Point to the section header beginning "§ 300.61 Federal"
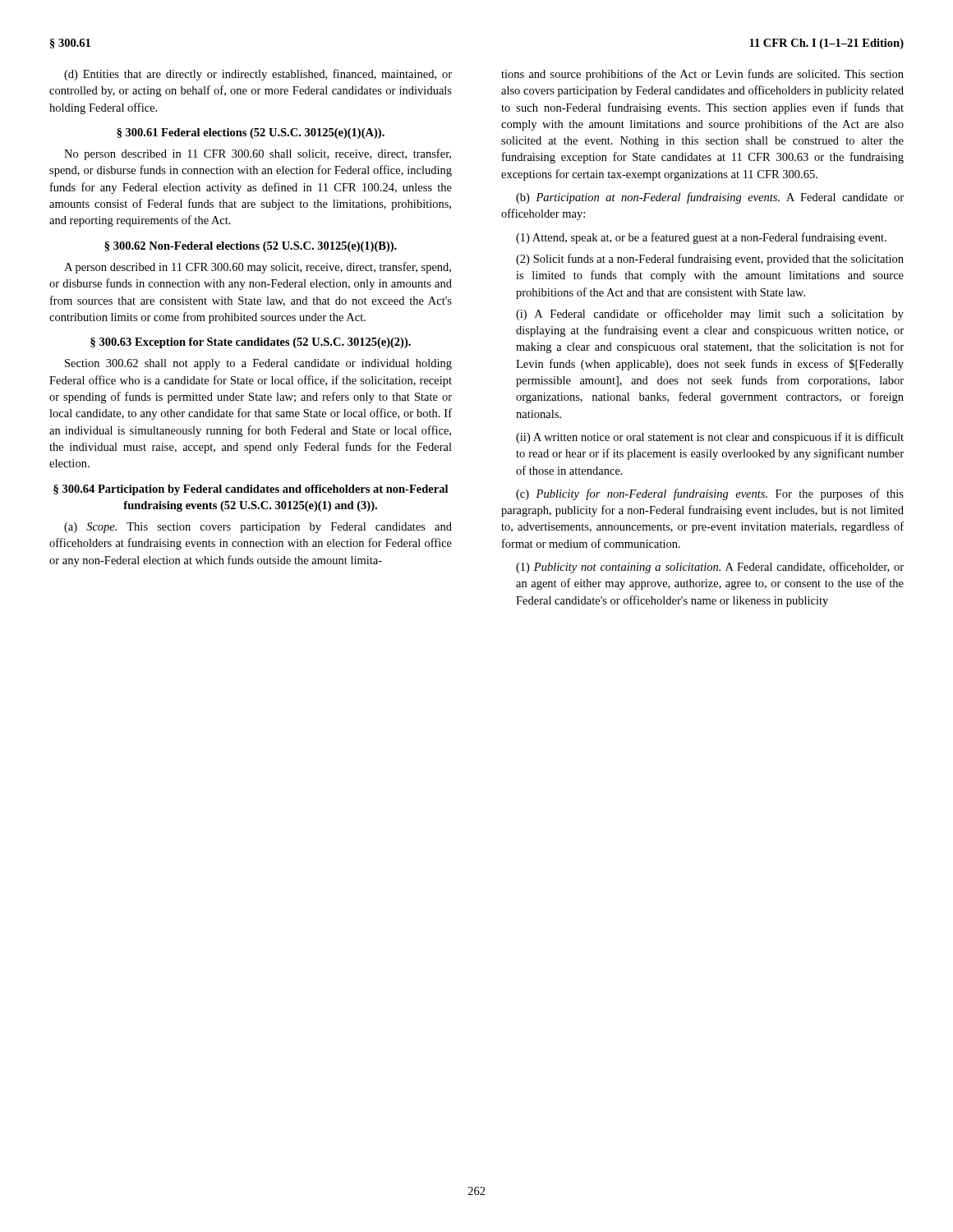953x1232 pixels. 251,132
